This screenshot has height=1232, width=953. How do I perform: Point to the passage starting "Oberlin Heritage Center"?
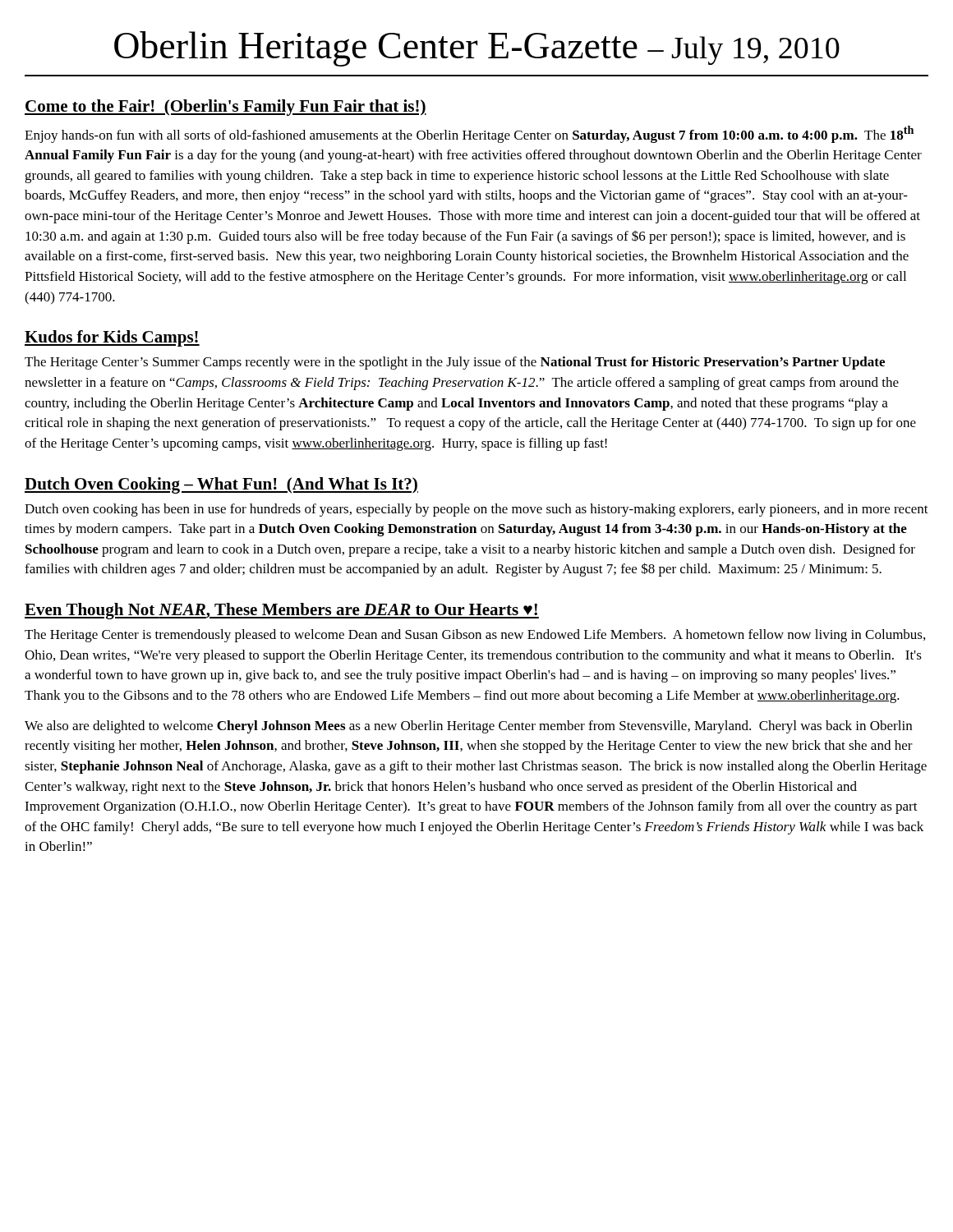[x=476, y=46]
